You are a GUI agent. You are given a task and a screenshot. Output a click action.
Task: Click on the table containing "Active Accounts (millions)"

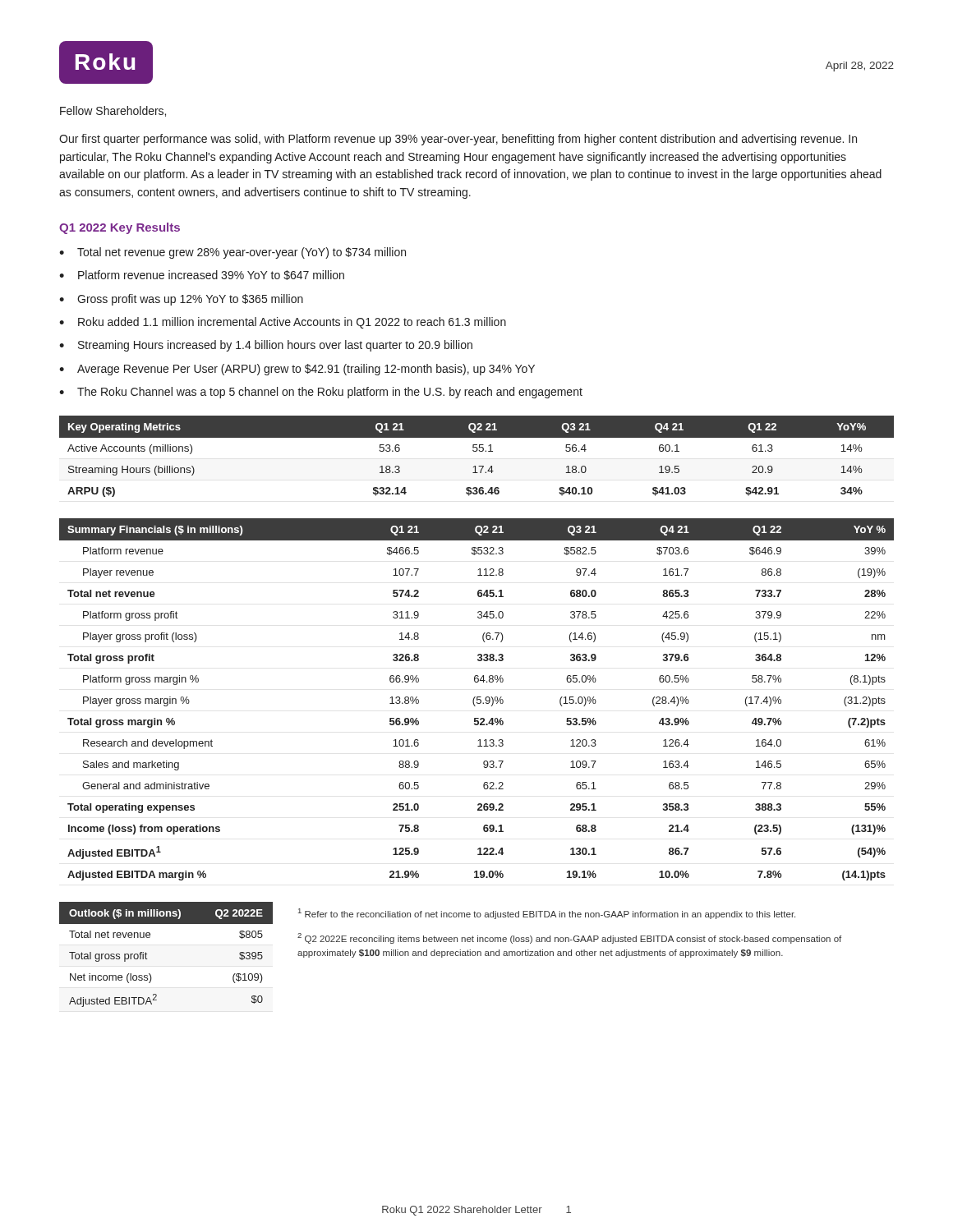[x=476, y=459]
